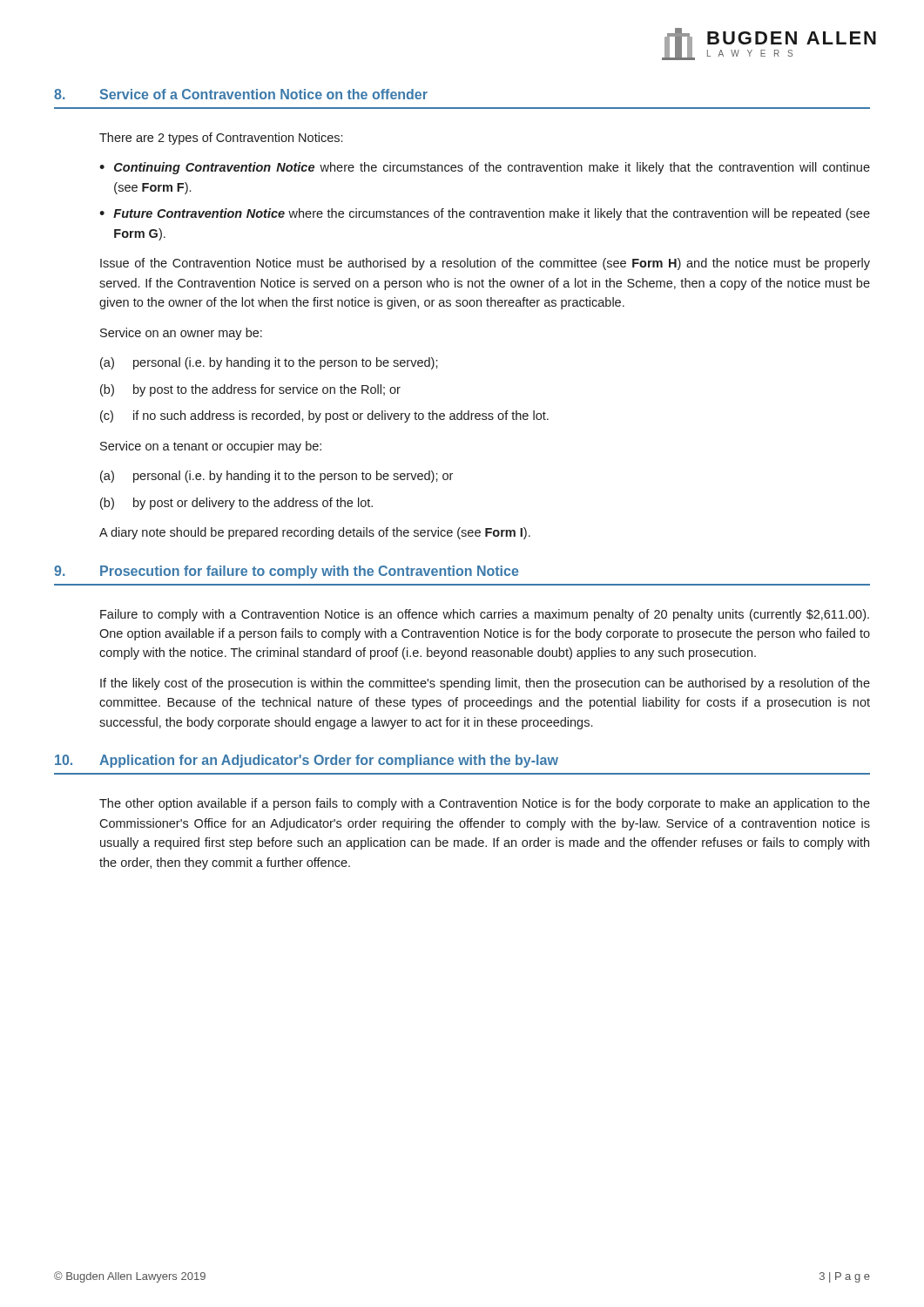Navigate to the passage starting "10. Application for an Adjudicator's"
Viewport: 924px width, 1307px height.
tap(306, 761)
